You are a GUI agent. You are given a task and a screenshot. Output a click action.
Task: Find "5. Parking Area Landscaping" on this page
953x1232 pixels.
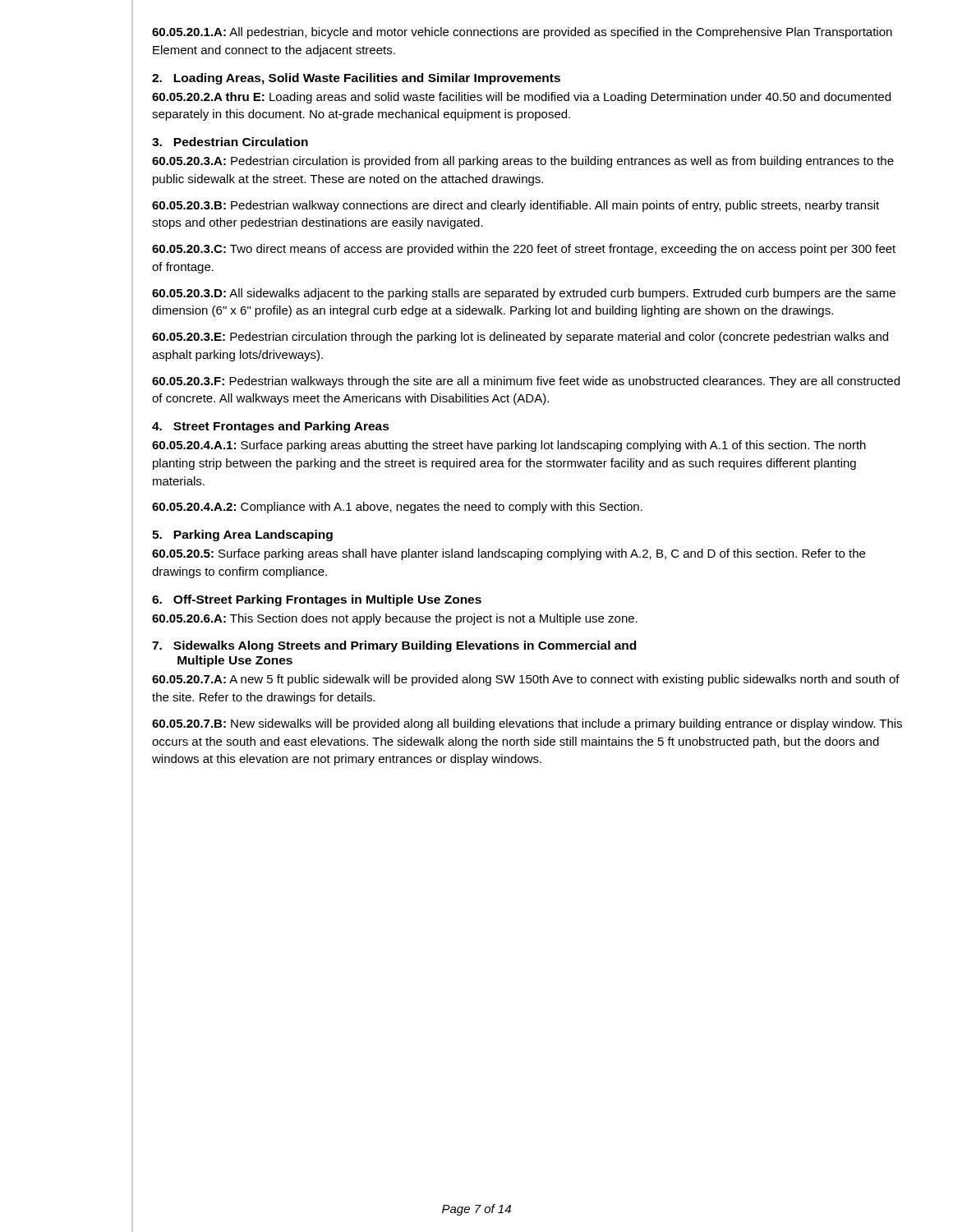(x=242, y=536)
